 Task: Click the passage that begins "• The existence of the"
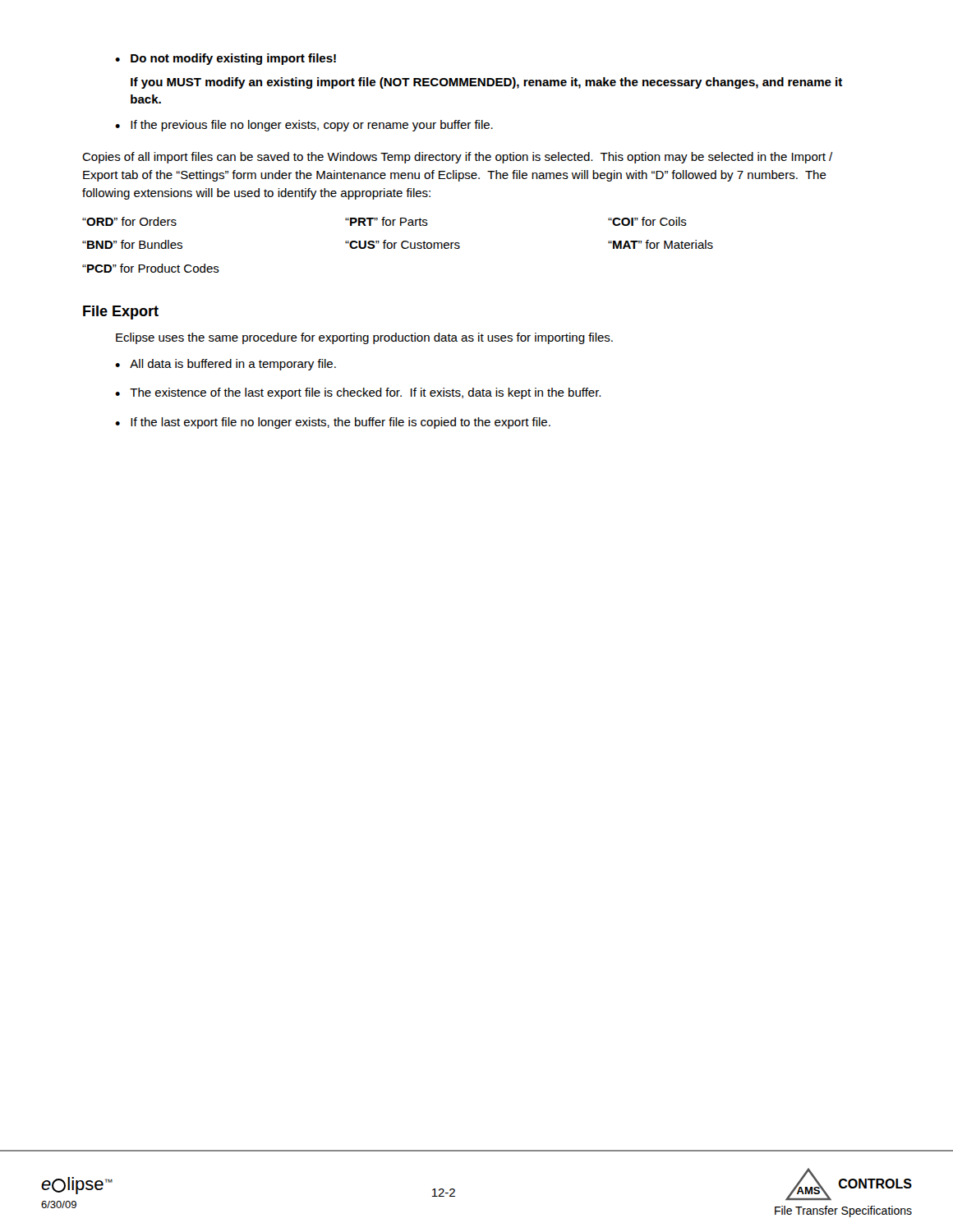(x=493, y=394)
